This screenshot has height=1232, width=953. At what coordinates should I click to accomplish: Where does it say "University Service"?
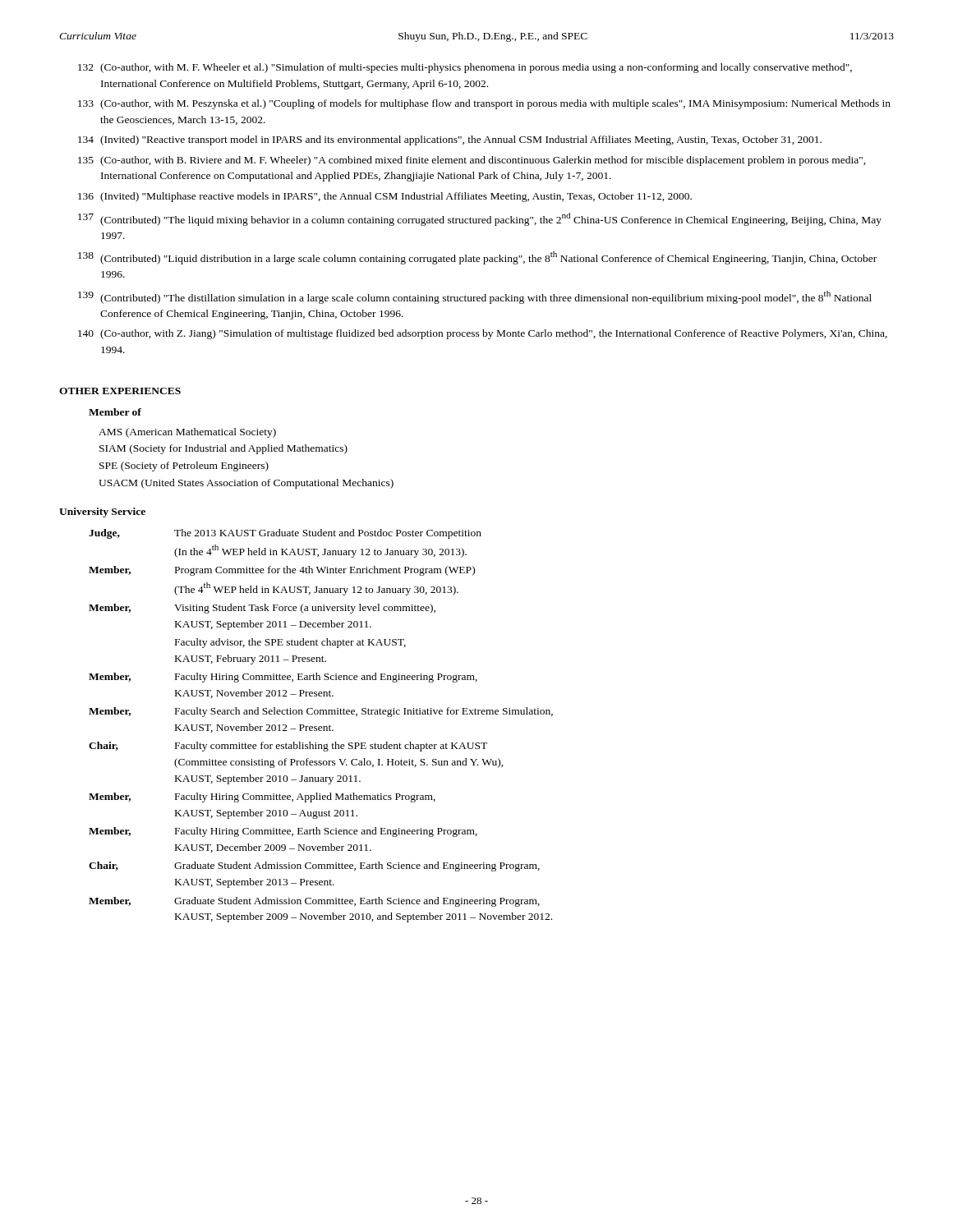(102, 511)
